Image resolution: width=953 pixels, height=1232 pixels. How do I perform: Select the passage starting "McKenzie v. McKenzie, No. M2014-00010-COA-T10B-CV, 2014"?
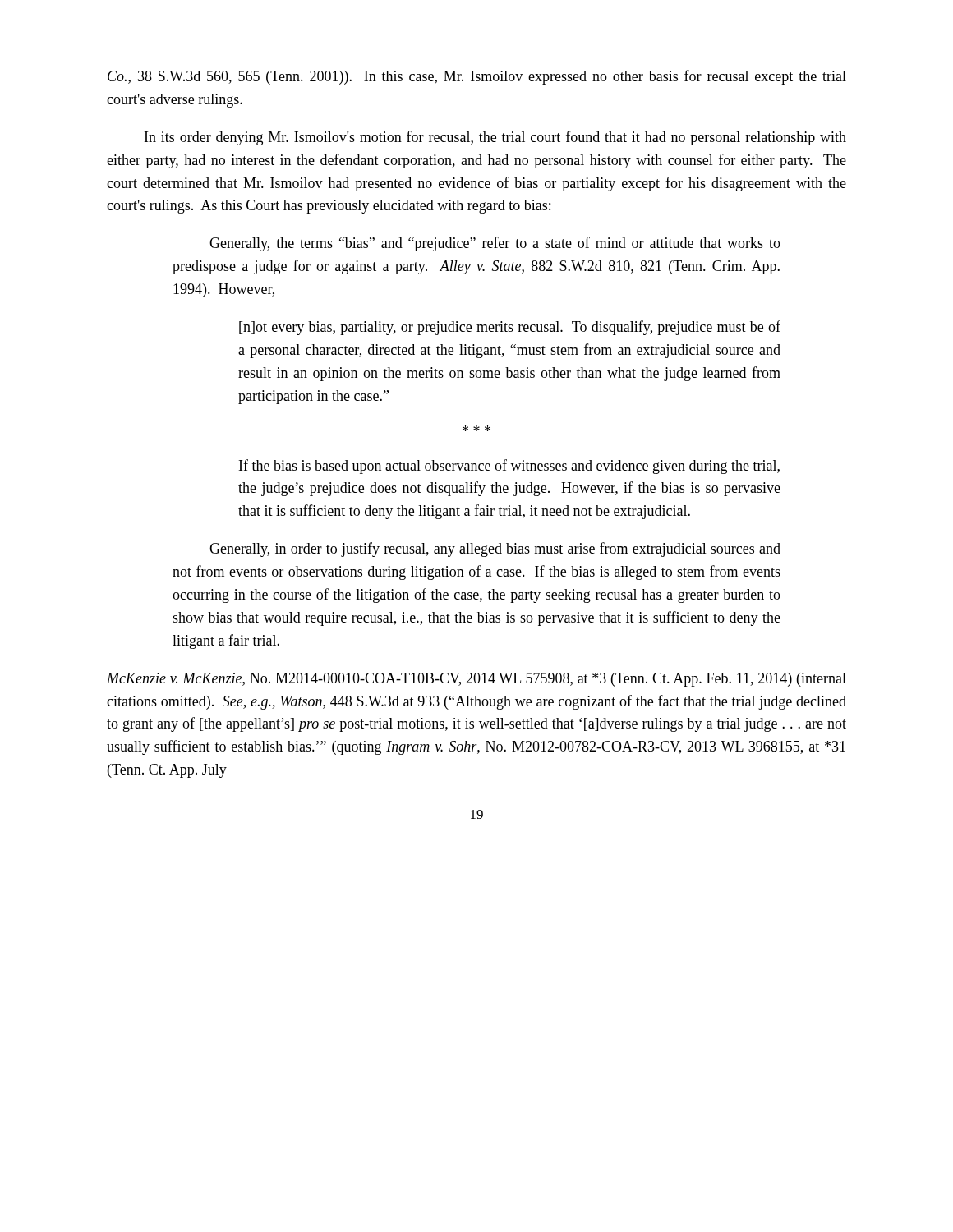coord(476,724)
